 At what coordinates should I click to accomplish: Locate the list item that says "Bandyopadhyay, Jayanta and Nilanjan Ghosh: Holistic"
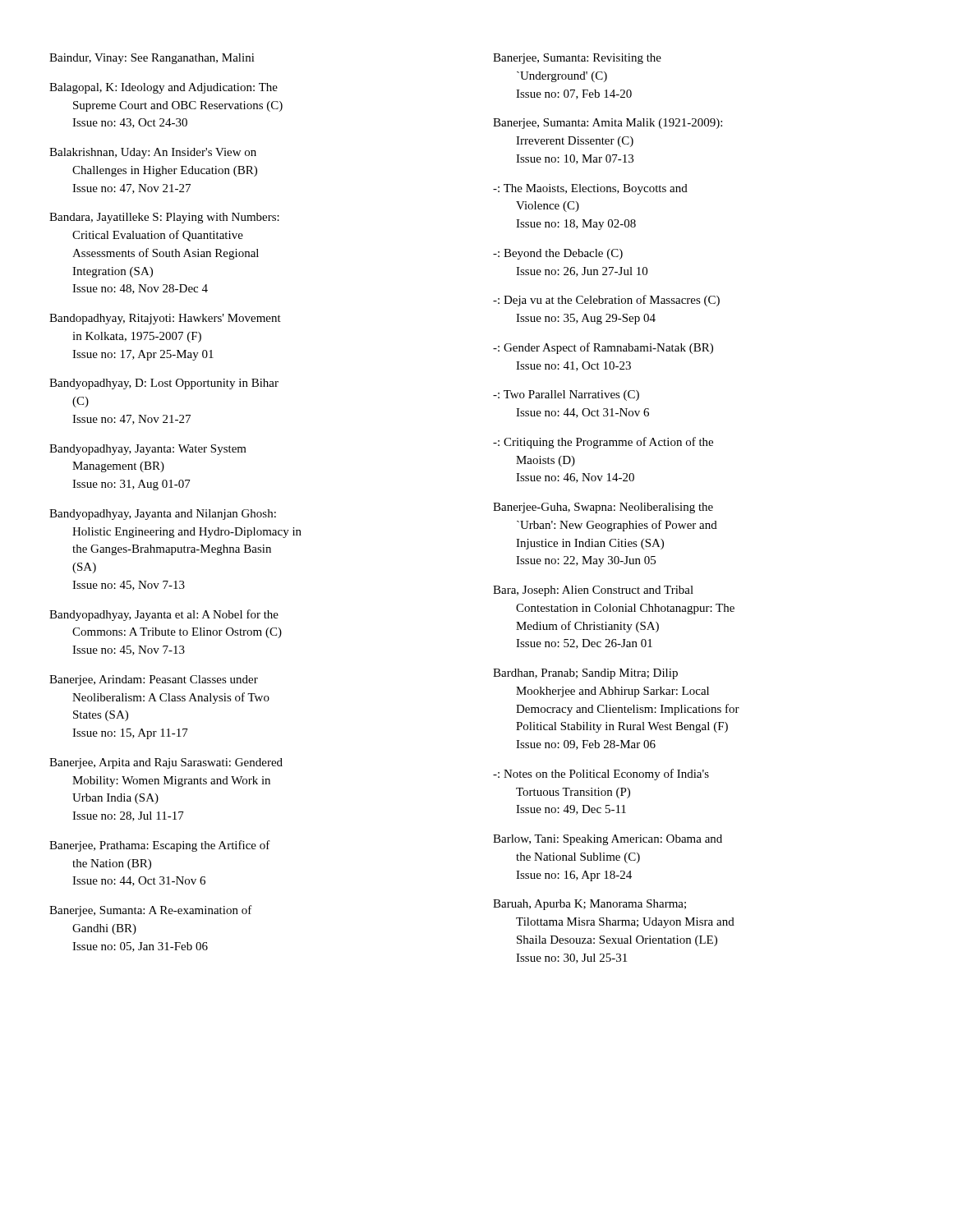(255, 550)
